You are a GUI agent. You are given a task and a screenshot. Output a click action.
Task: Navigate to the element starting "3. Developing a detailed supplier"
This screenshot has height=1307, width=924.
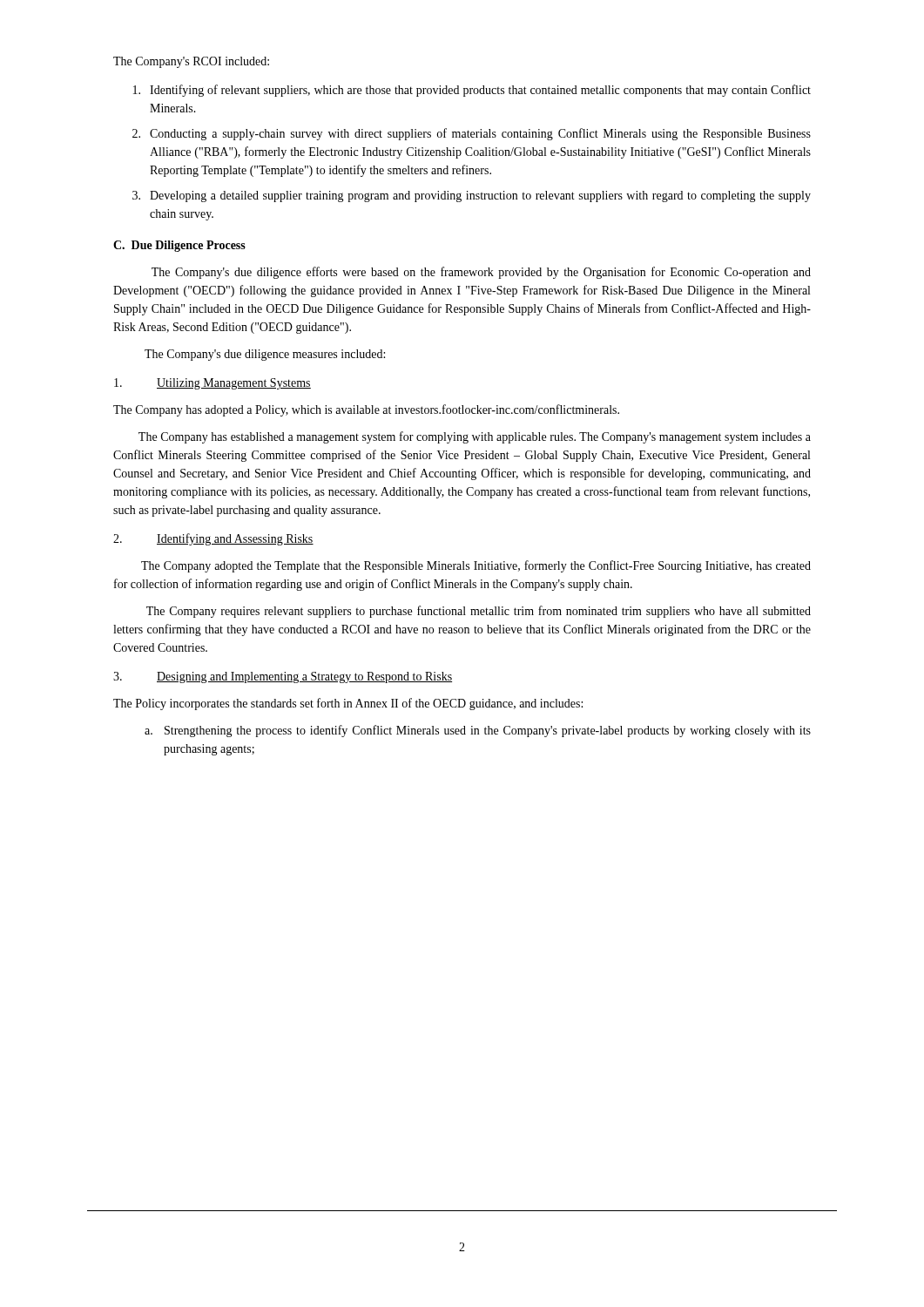pos(462,205)
